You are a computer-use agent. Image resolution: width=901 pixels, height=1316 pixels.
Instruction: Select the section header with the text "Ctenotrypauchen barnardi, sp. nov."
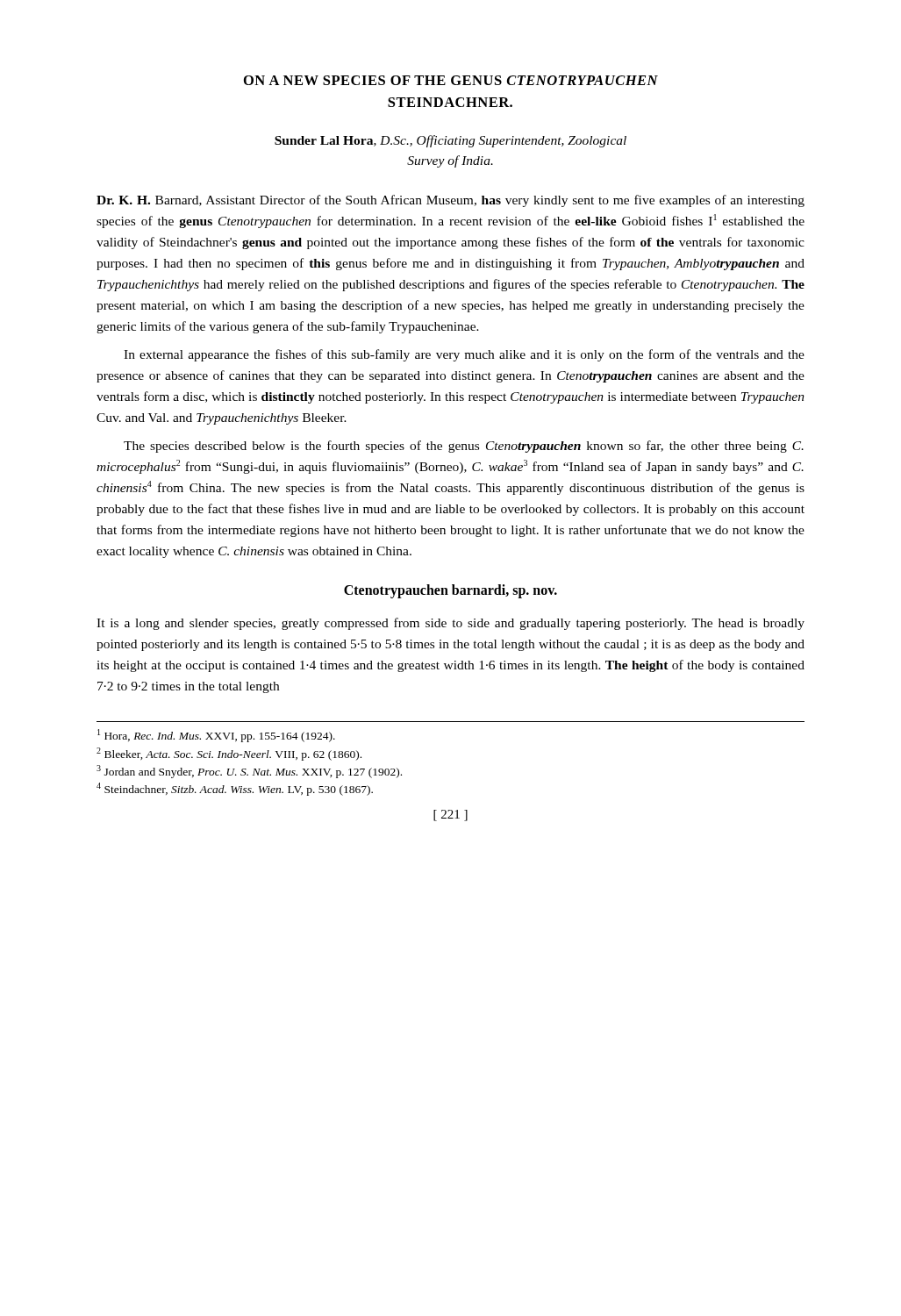point(450,590)
